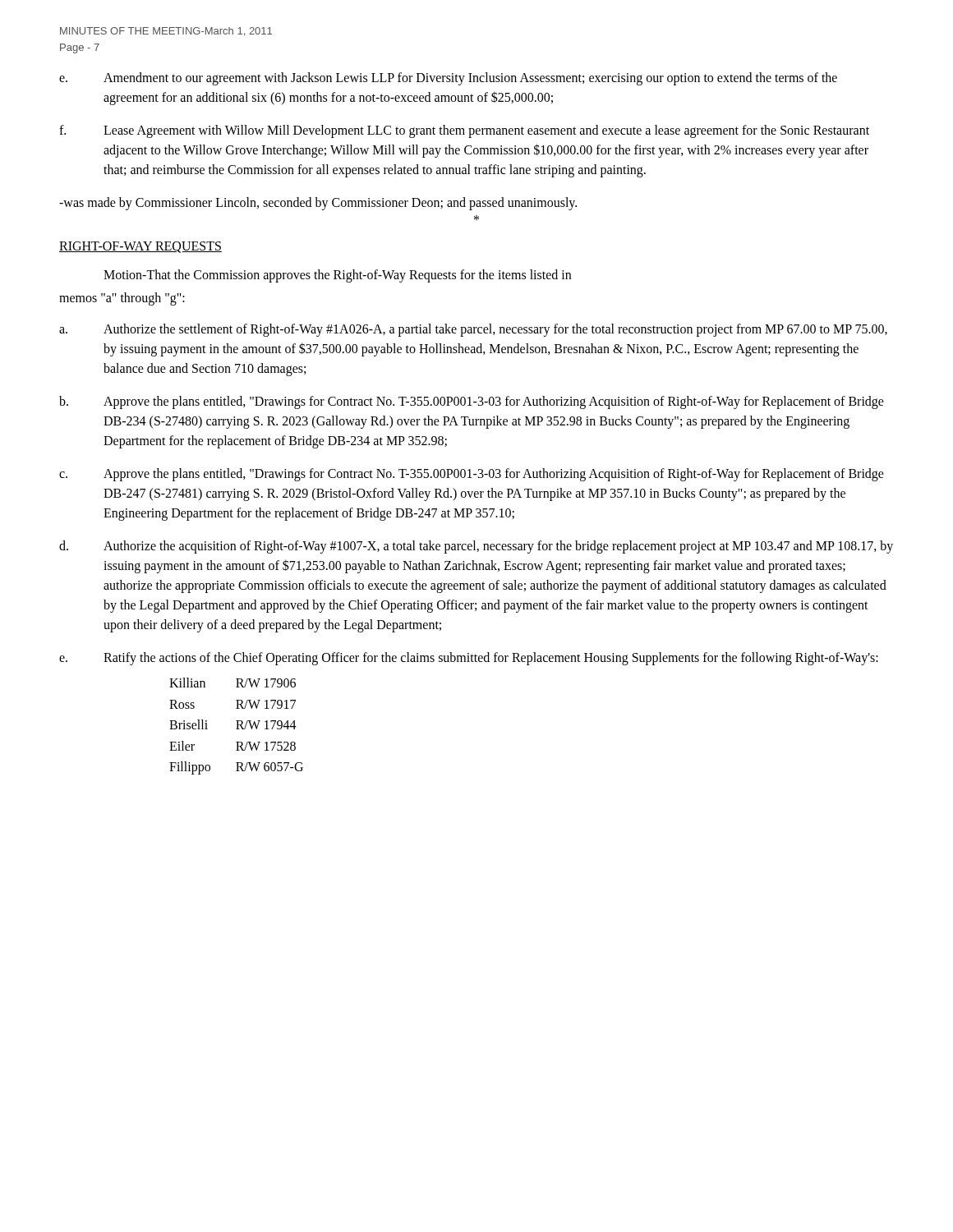Click on the text starting "was made by Commissioner"
Viewport: 953px width, 1232px height.
click(318, 202)
